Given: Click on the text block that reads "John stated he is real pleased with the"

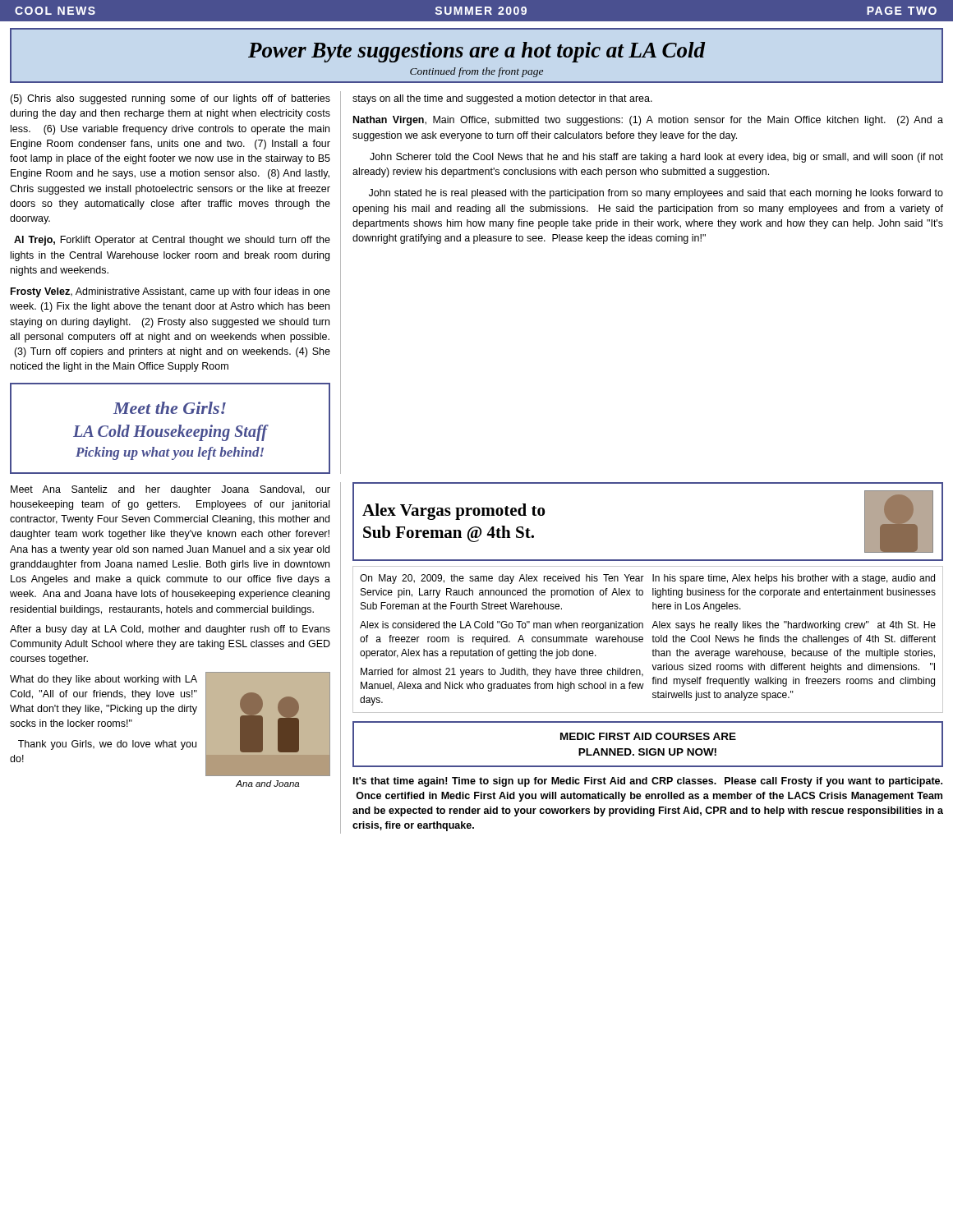Looking at the screenshot, I should (648, 216).
